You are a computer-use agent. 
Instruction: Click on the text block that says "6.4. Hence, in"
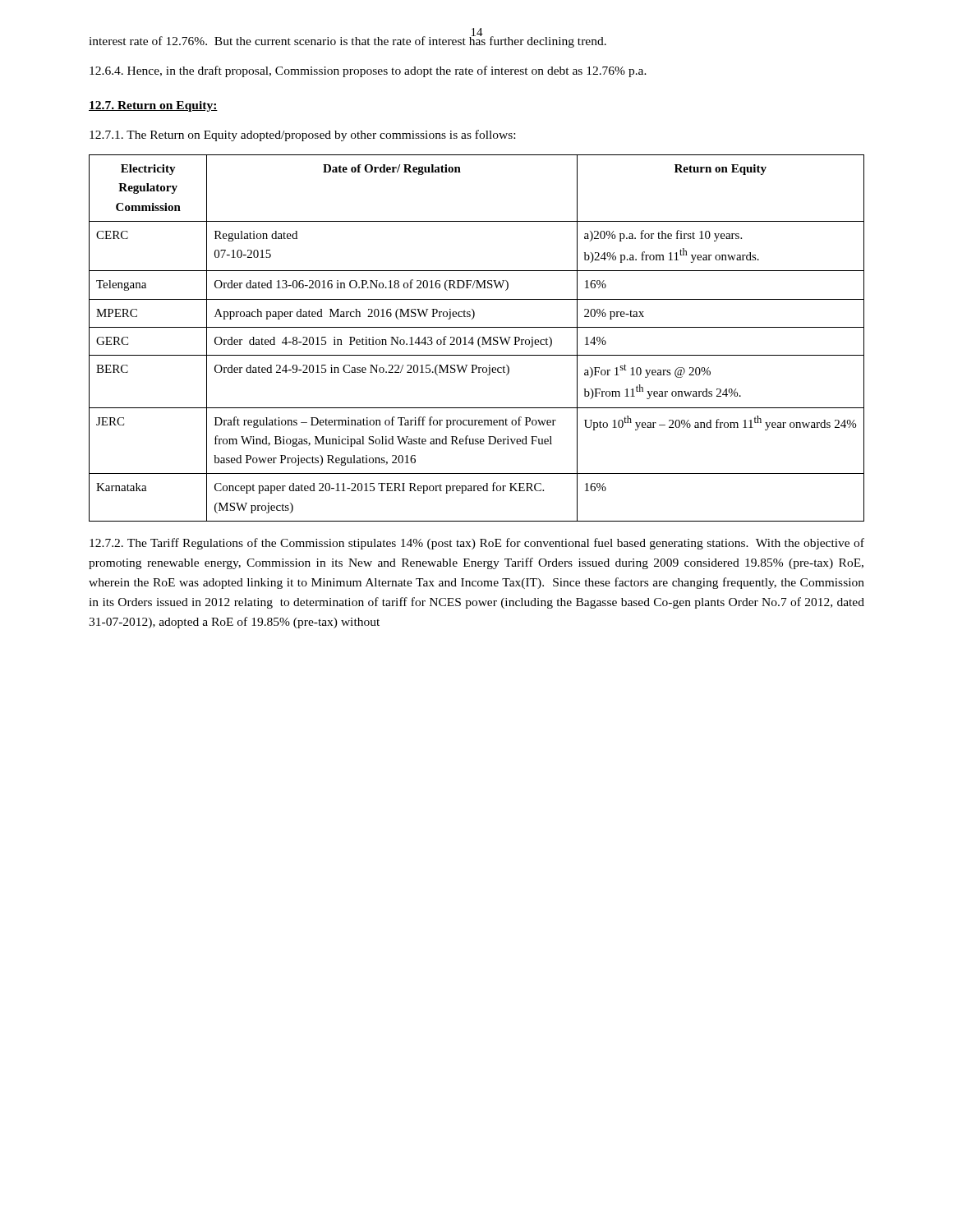[x=476, y=71]
